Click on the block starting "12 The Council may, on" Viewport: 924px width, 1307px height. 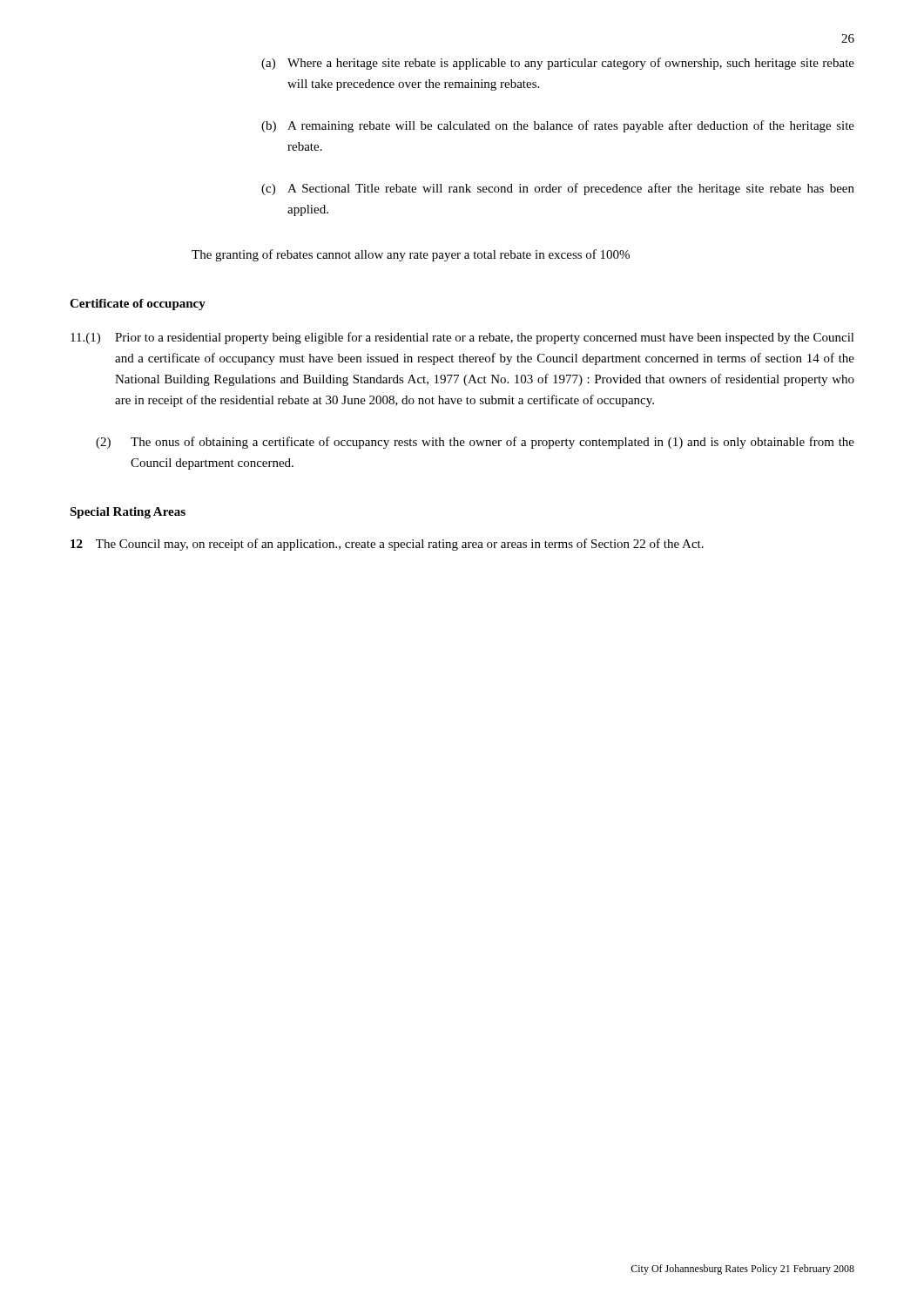coord(387,544)
